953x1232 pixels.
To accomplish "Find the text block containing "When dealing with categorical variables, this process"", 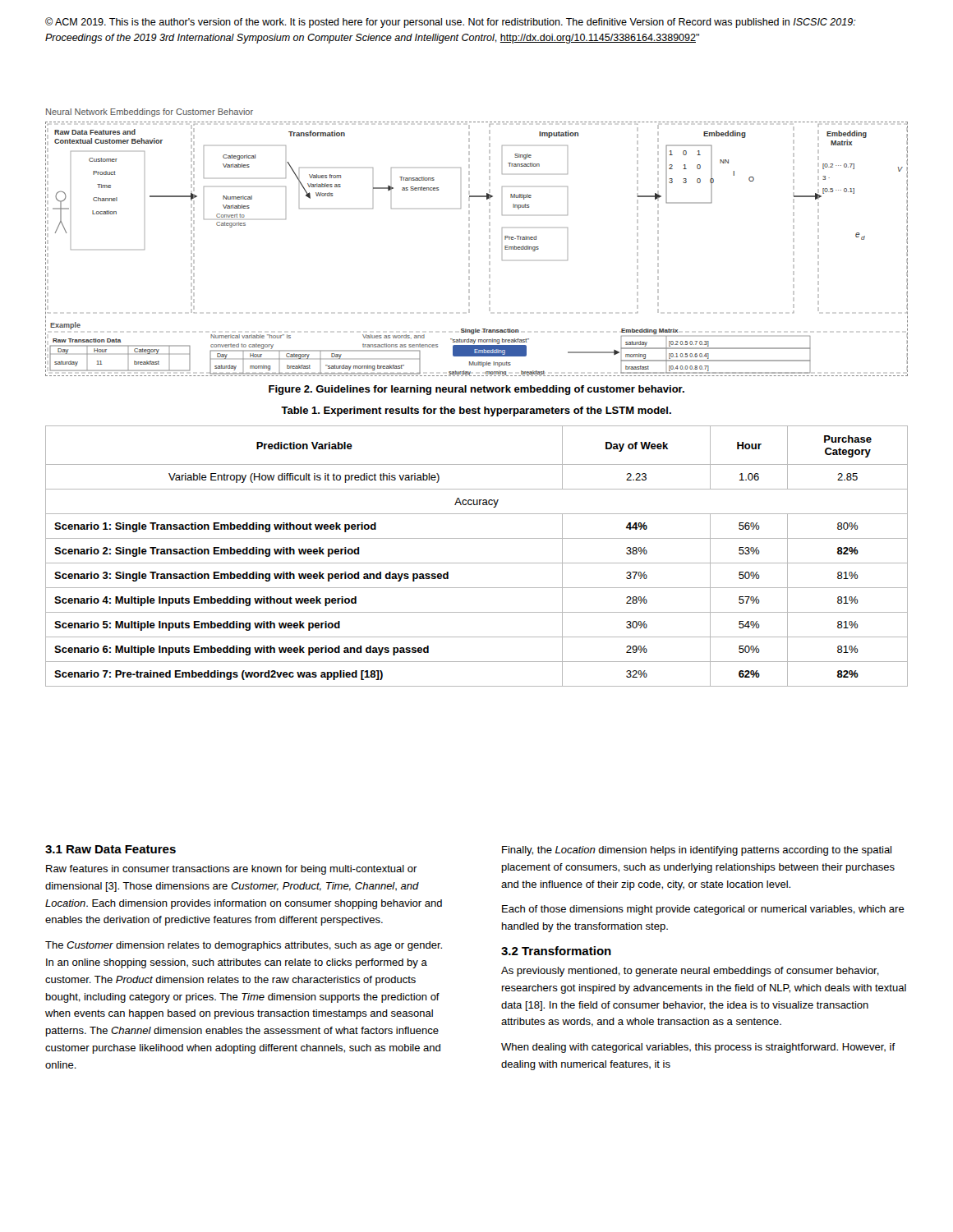I will 698,1055.
